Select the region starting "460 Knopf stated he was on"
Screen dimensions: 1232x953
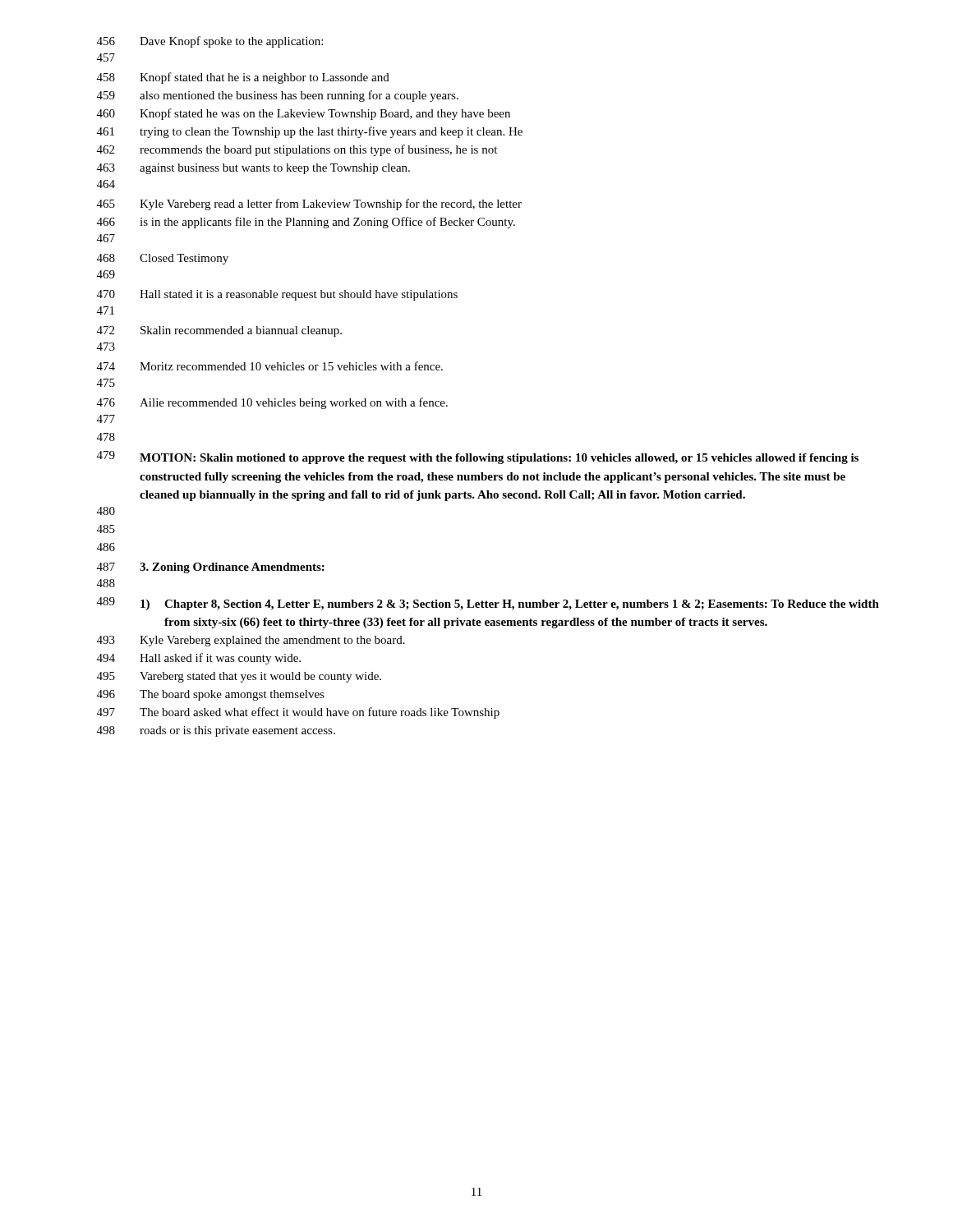pos(476,114)
